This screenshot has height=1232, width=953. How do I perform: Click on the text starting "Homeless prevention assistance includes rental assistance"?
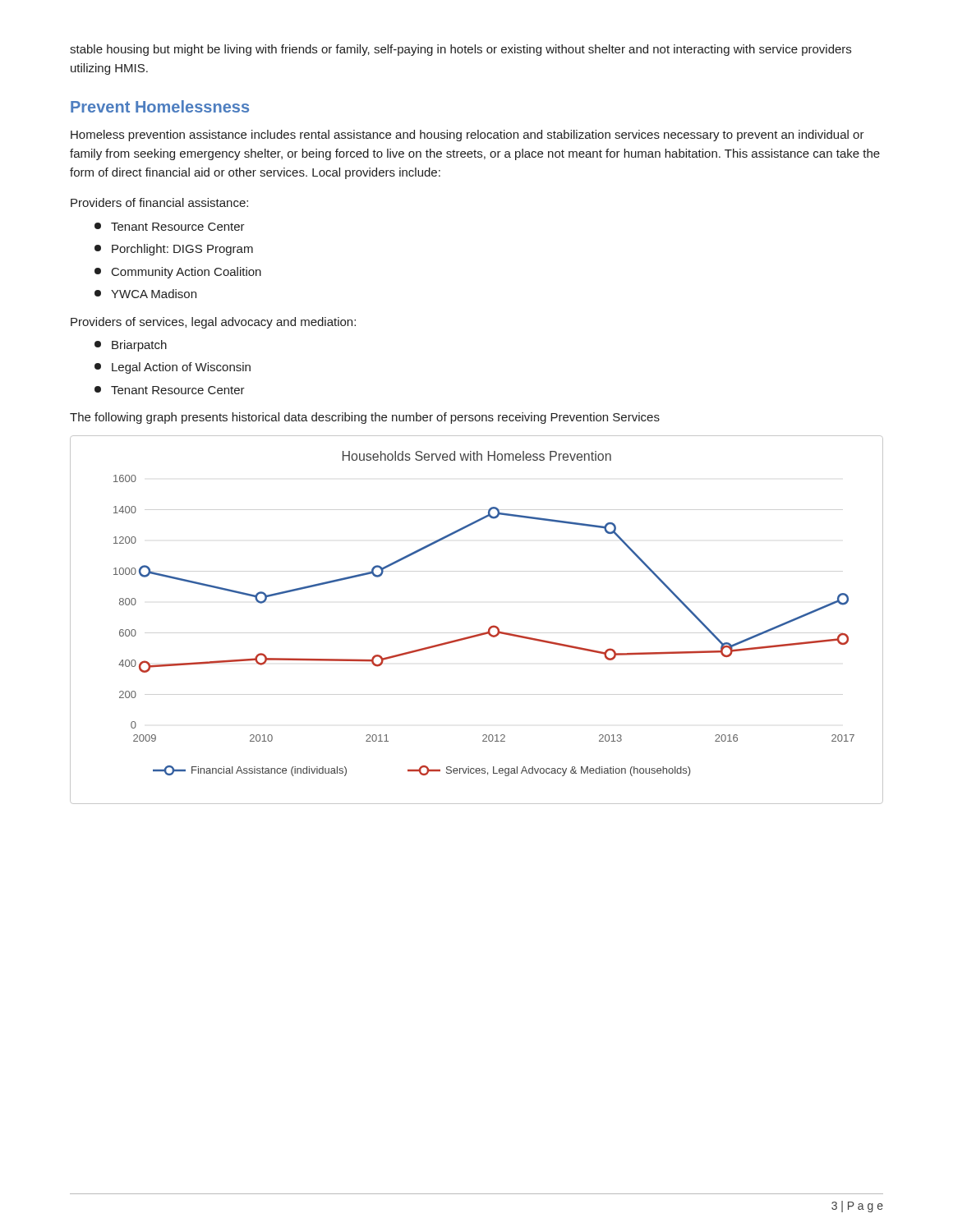tap(475, 153)
